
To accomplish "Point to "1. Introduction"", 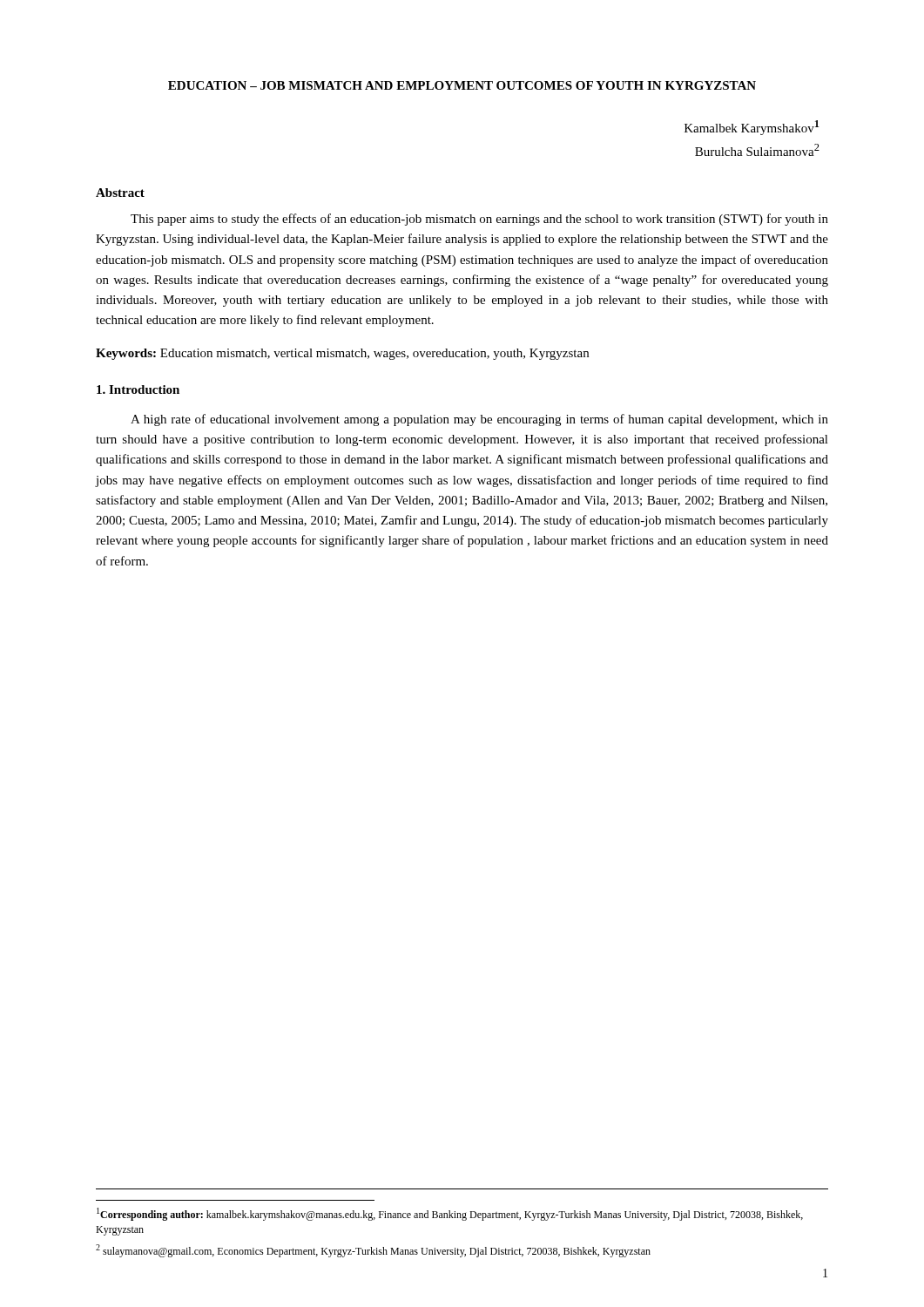I will tap(138, 389).
